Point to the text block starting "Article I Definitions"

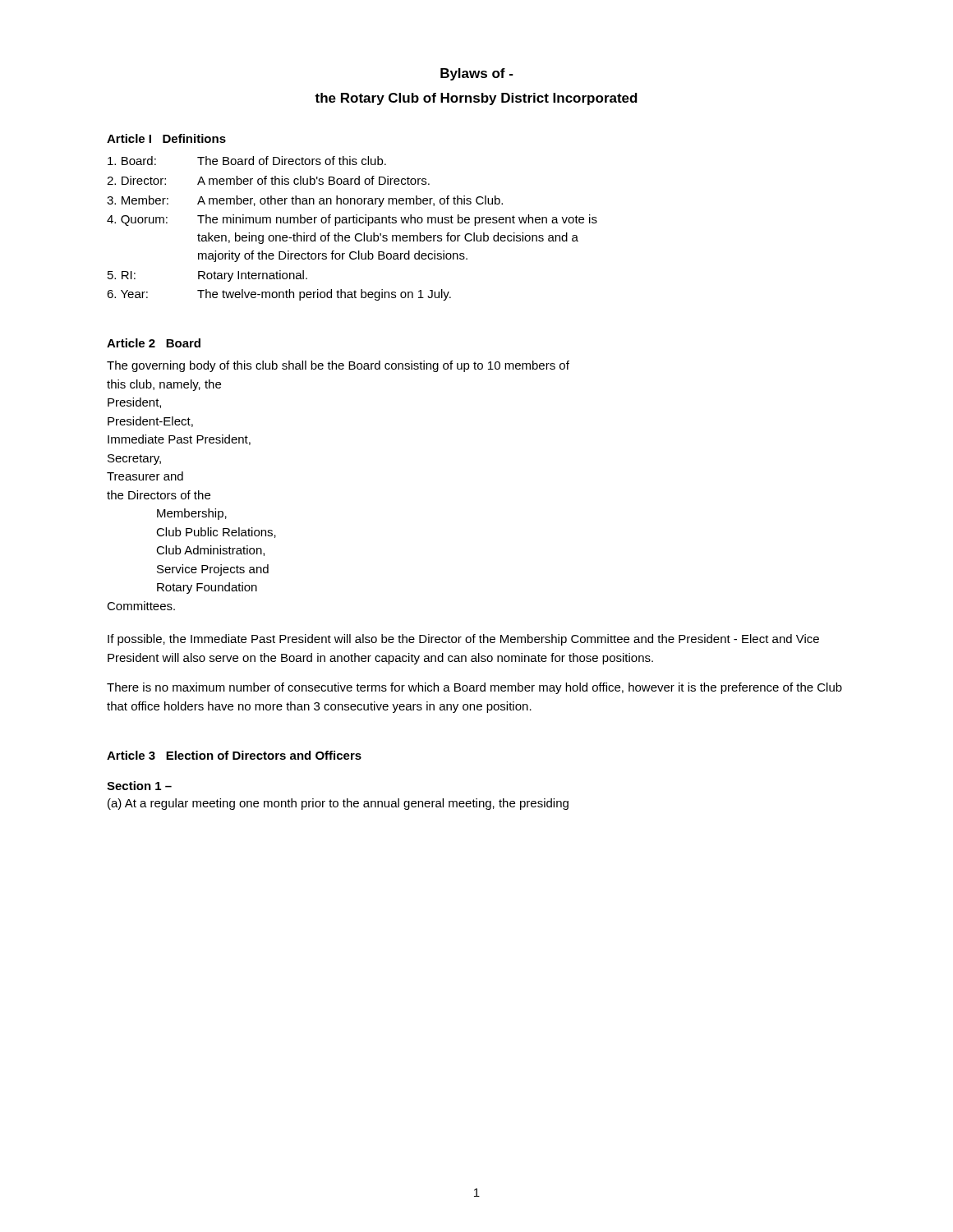coord(166,138)
